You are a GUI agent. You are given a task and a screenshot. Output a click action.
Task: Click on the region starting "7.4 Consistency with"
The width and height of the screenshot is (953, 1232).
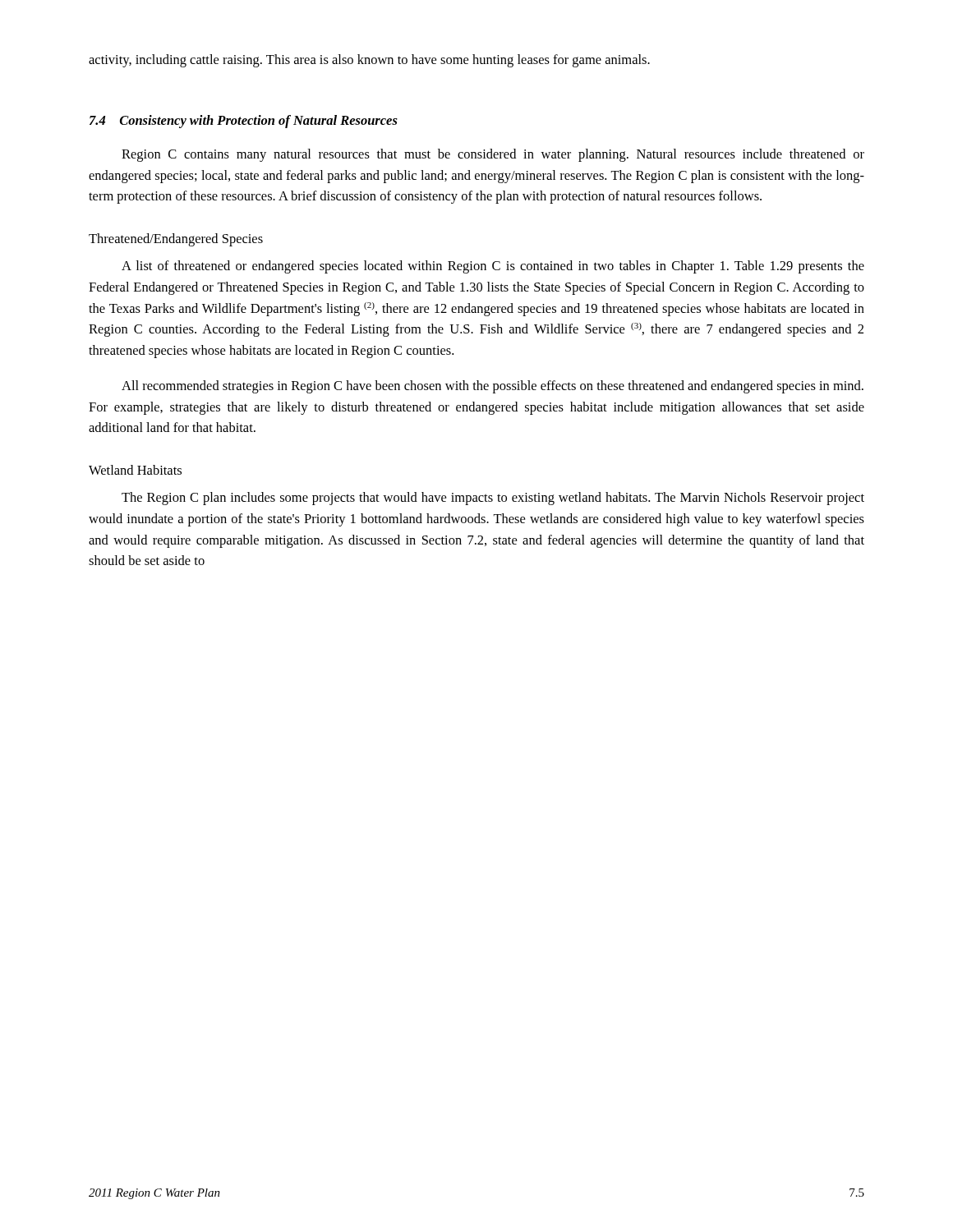(x=243, y=120)
